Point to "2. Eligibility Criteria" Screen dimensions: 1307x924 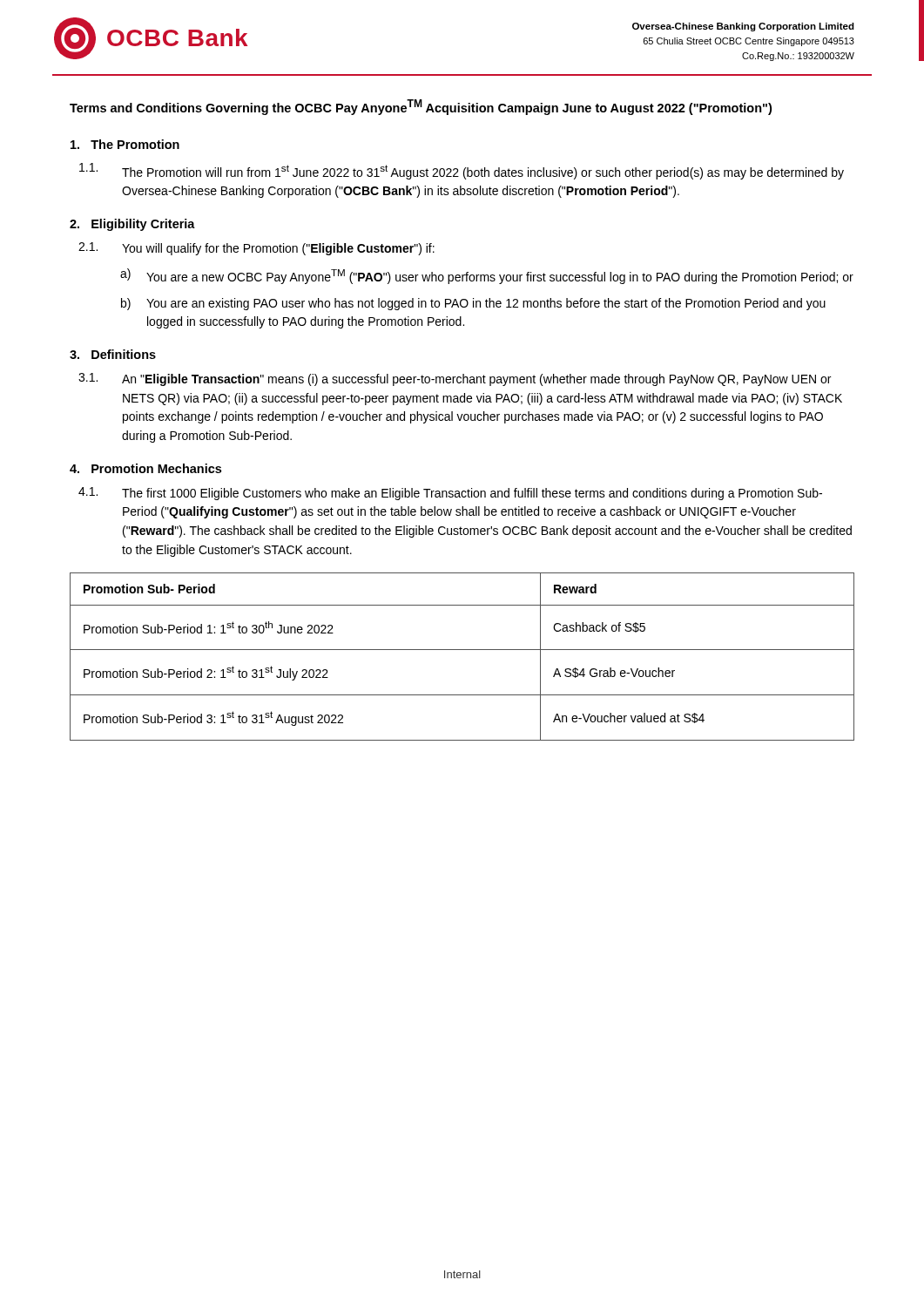click(x=132, y=224)
